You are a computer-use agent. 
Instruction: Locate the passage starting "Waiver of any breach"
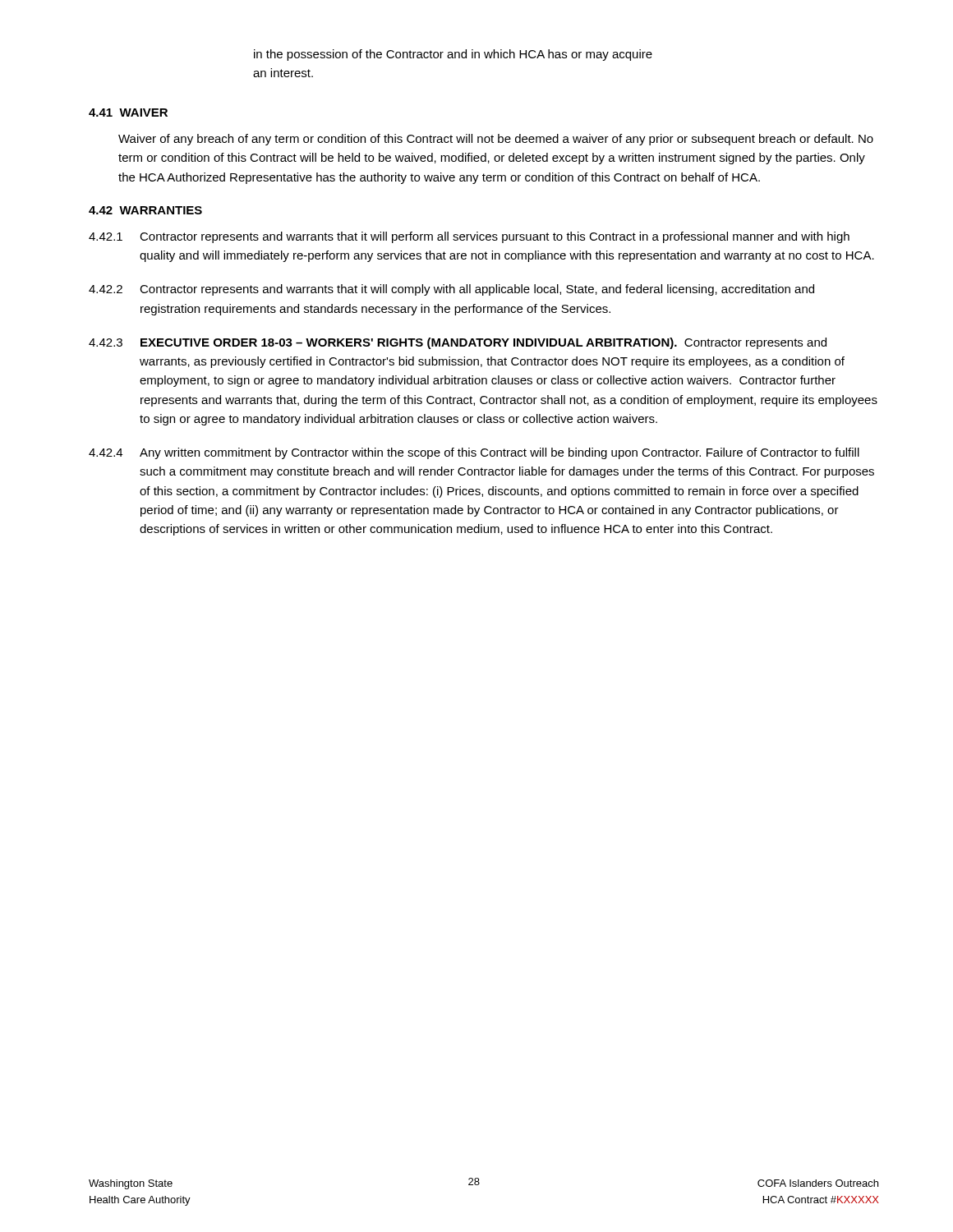(496, 158)
